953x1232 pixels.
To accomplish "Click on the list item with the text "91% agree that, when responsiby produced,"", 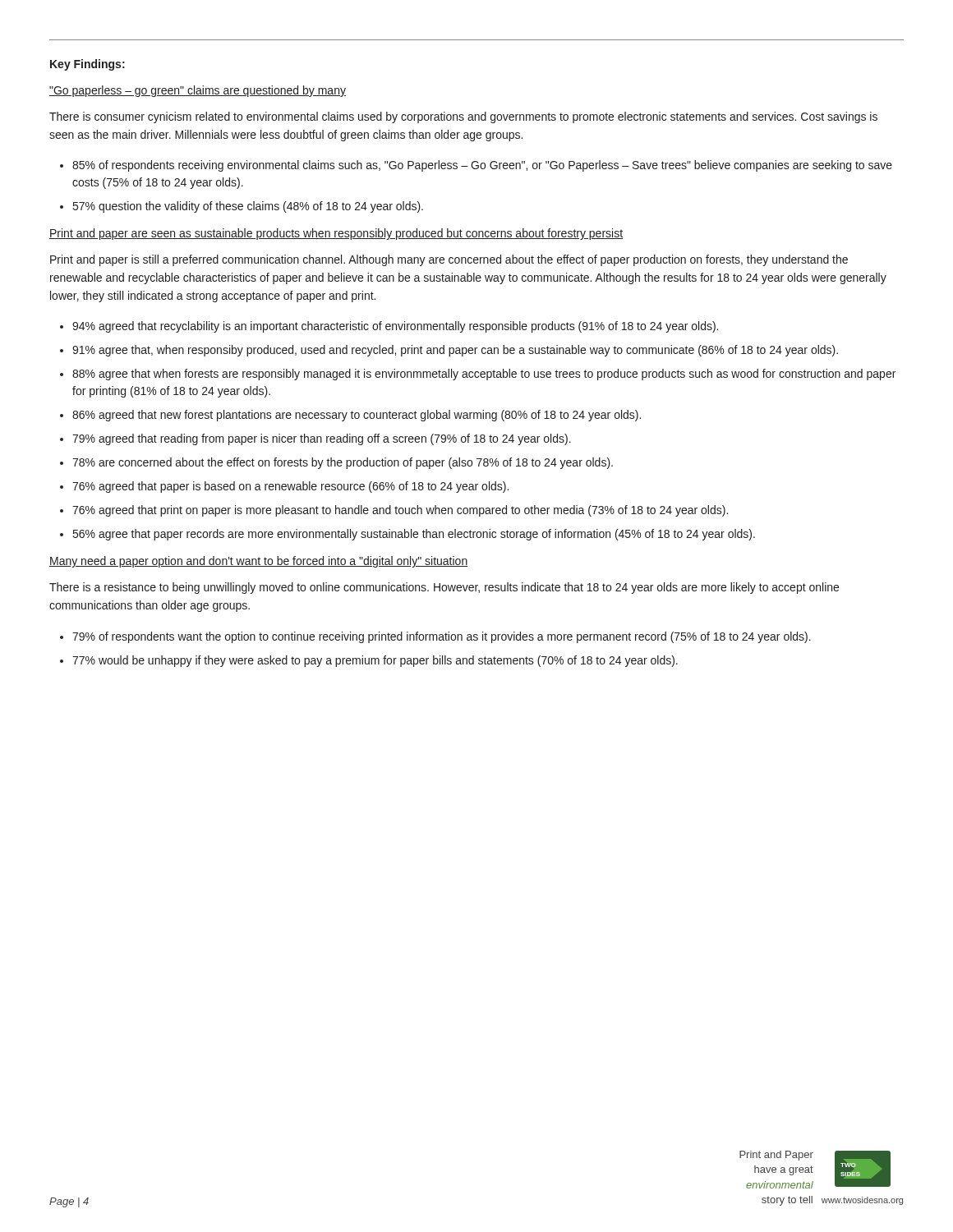I will coord(456,350).
